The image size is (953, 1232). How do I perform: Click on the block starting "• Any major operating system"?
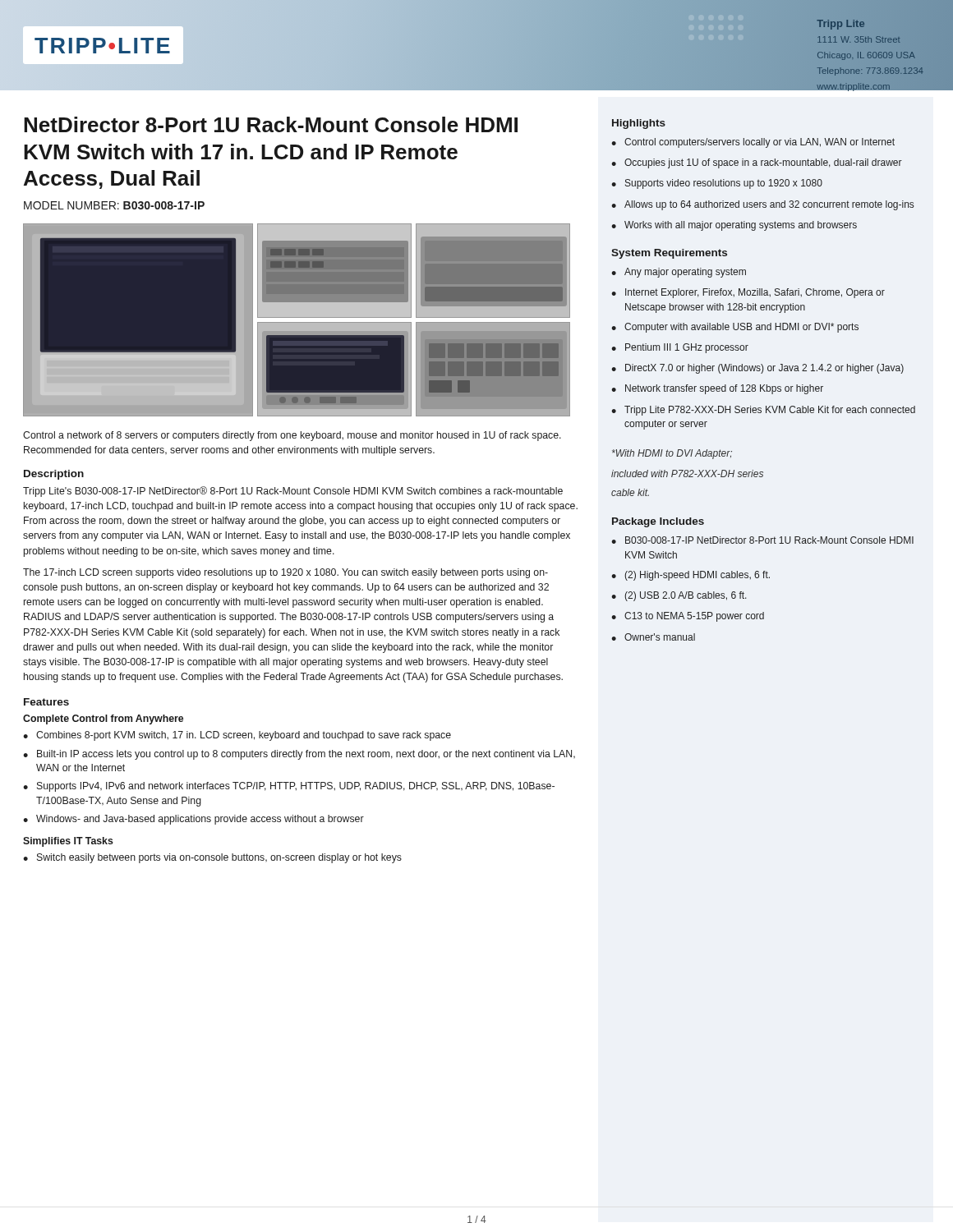679,273
